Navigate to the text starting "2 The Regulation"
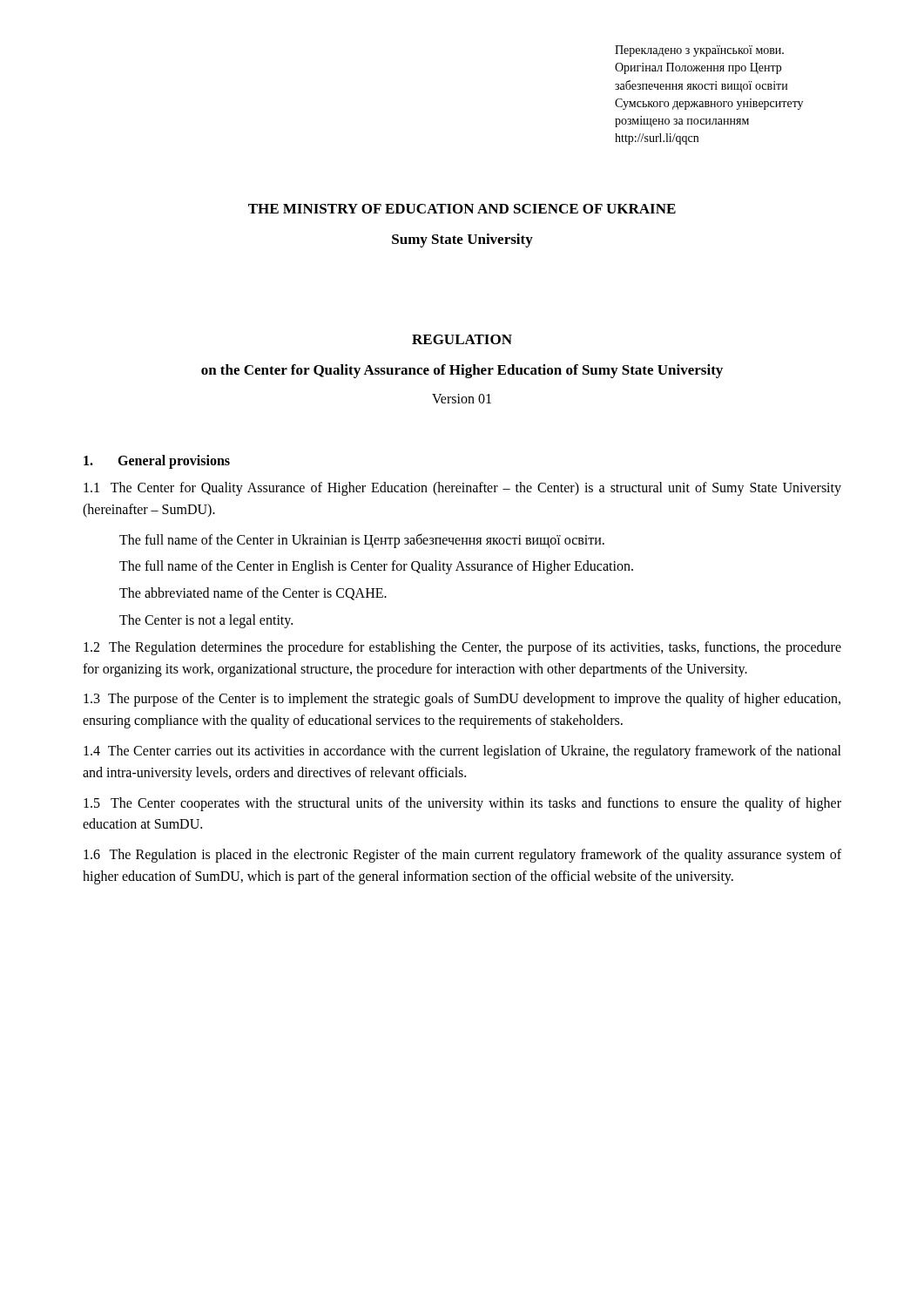 point(462,658)
